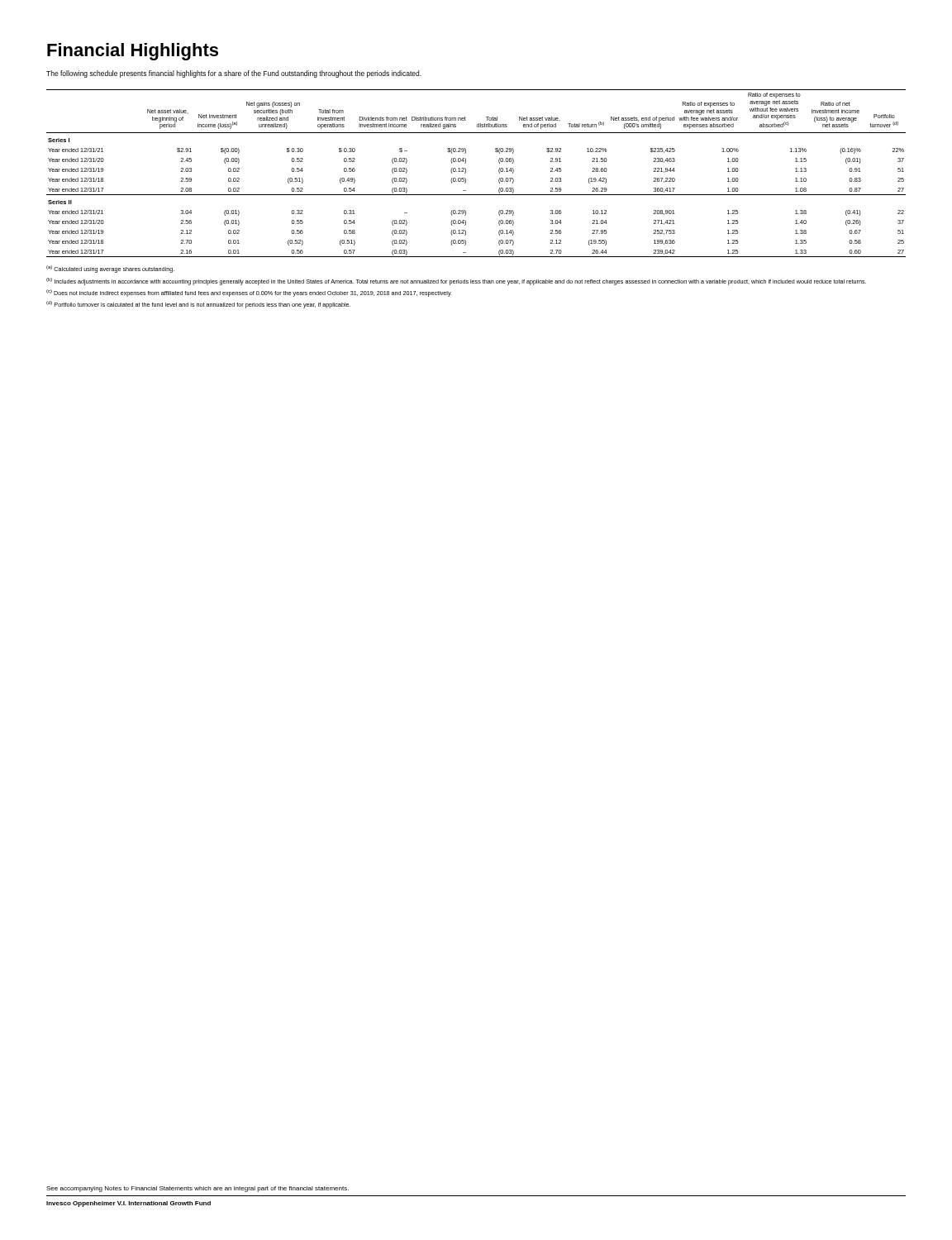Select the element starting "(d) Portfolio turnover"
The image size is (952, 1240).
(198, 305)
